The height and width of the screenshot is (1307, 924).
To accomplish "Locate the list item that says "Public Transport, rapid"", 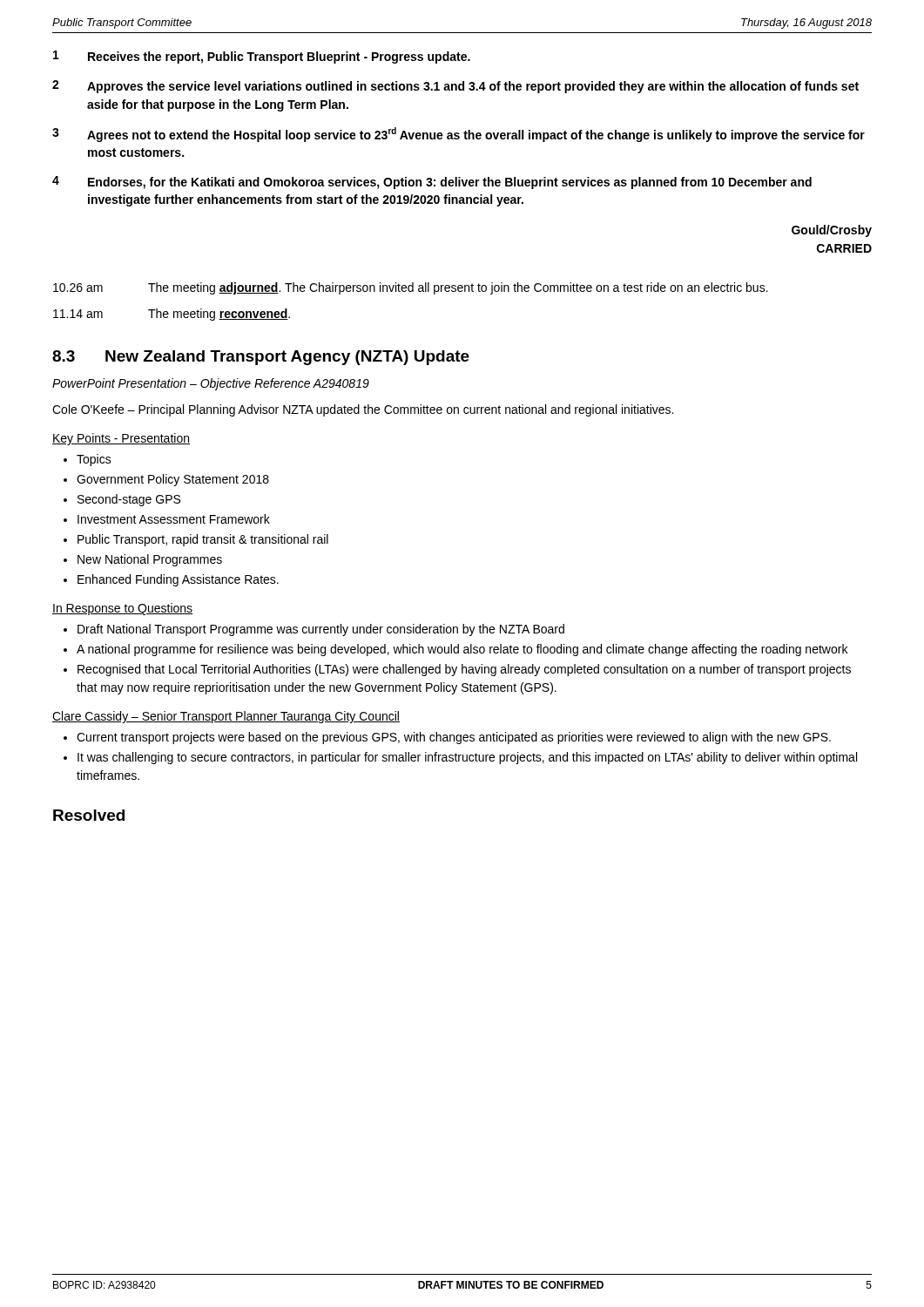I will coord(203,540).
